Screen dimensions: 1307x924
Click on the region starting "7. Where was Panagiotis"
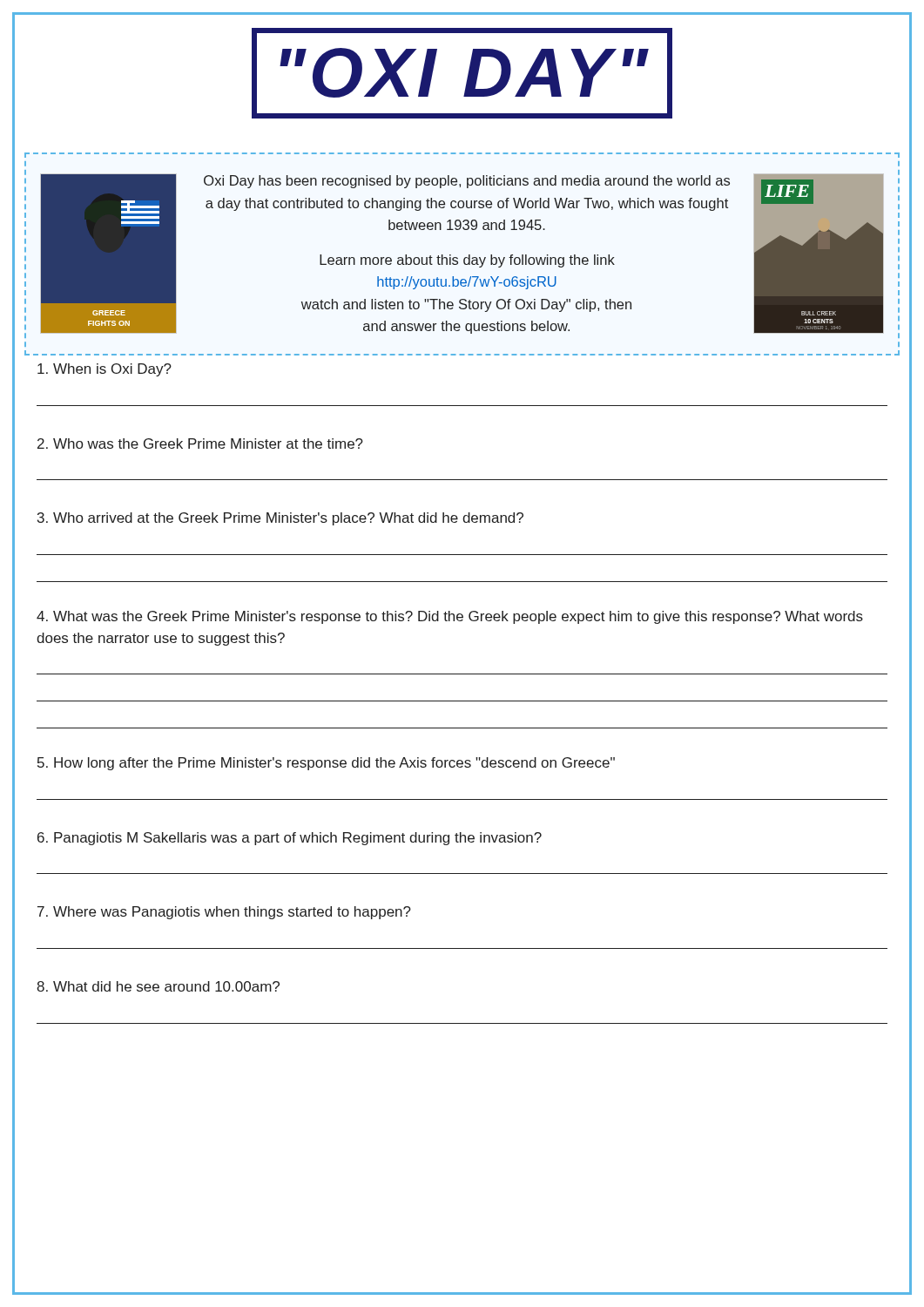(x=224, y=913)
